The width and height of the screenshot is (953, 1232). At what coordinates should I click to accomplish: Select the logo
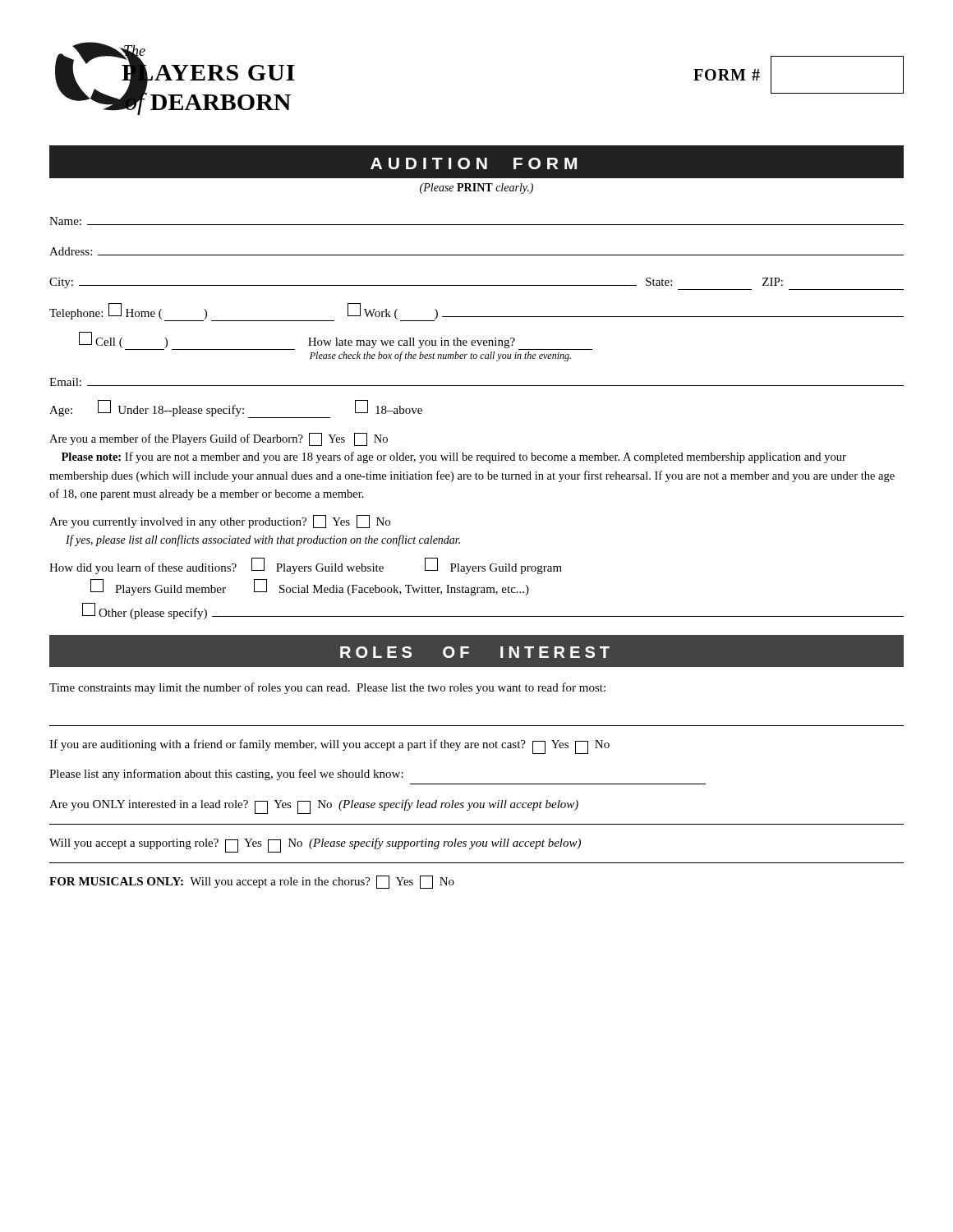click(x=172, y=82)
